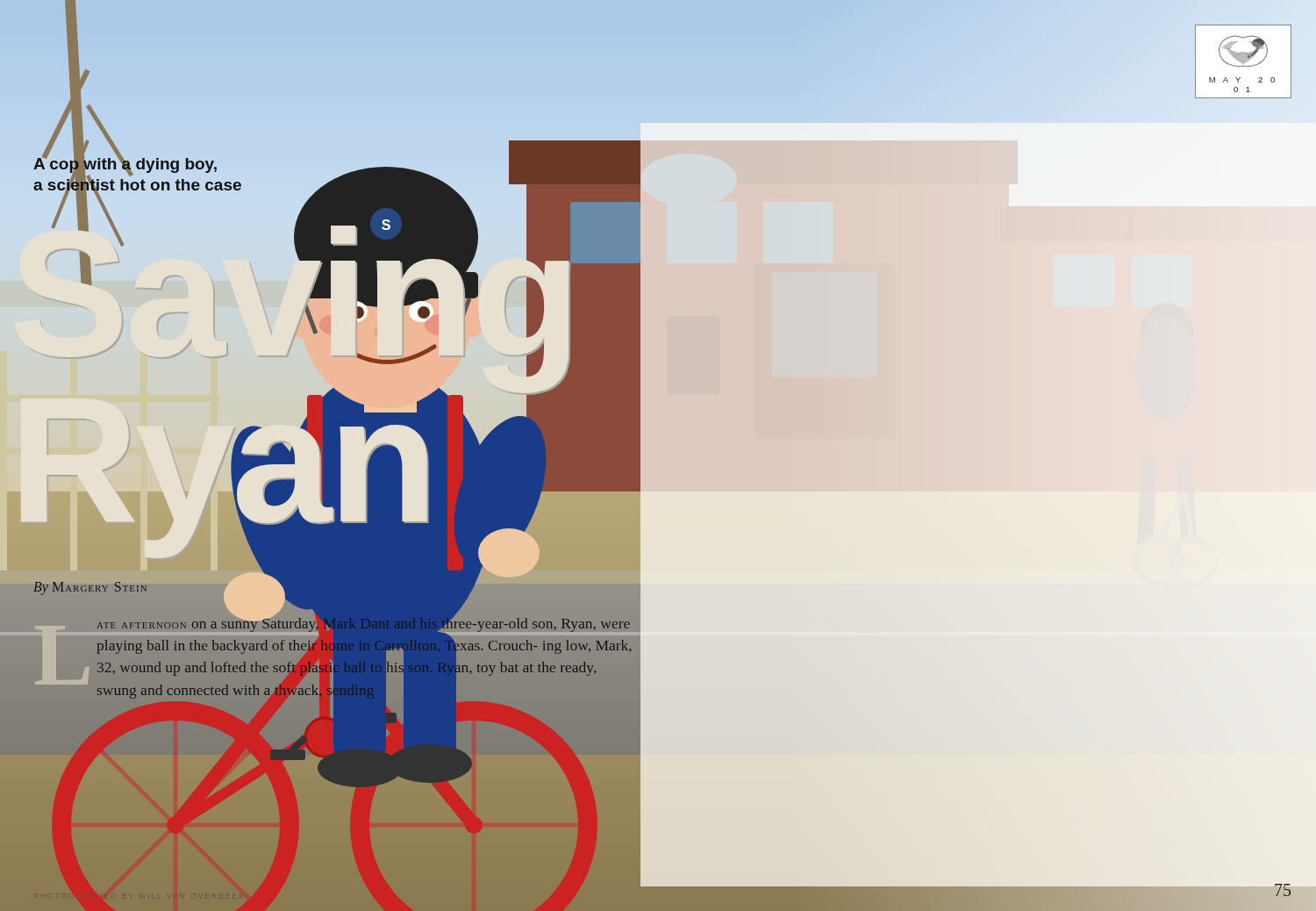Select the photo

658,456
